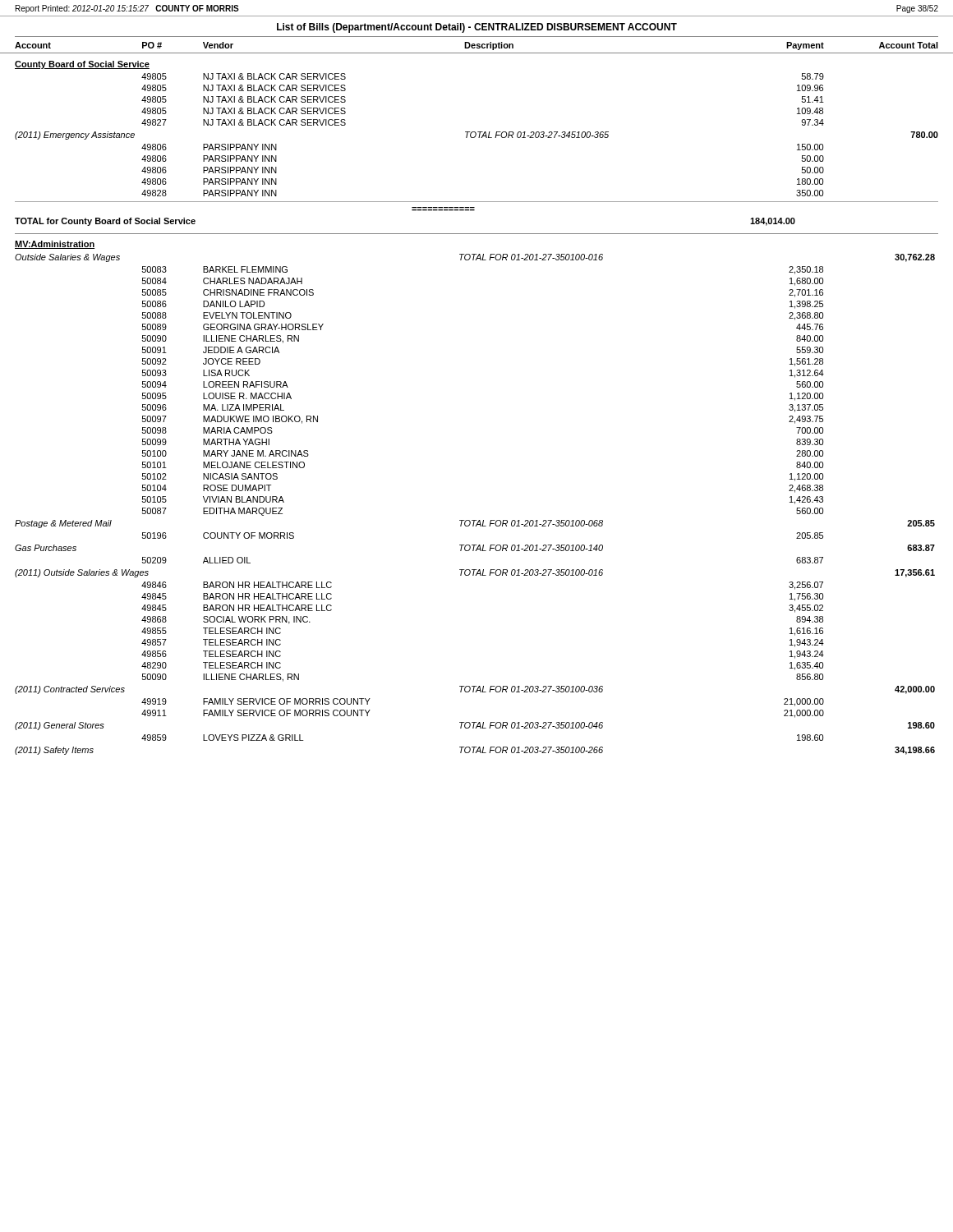This screenshot has width=953, height=1232.
Task: Click on the text block with the text "49911 FAMILY SERVICE OF MORRIS"
Action: [476, 713]
